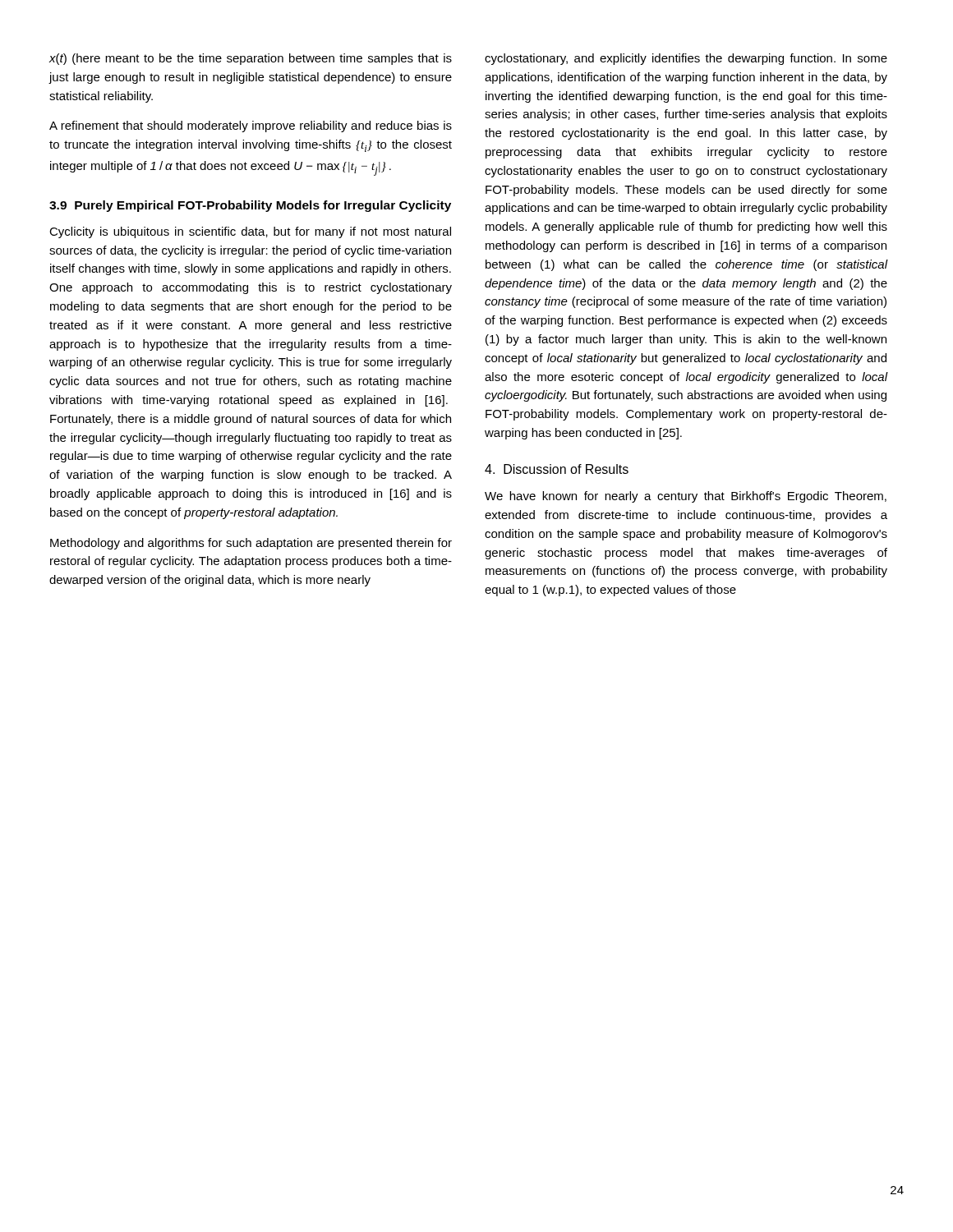
Task: Click on the passage starting "Cyclicity is ubiquitous in scientific data, but"
Action: click(x=251, y=372)
